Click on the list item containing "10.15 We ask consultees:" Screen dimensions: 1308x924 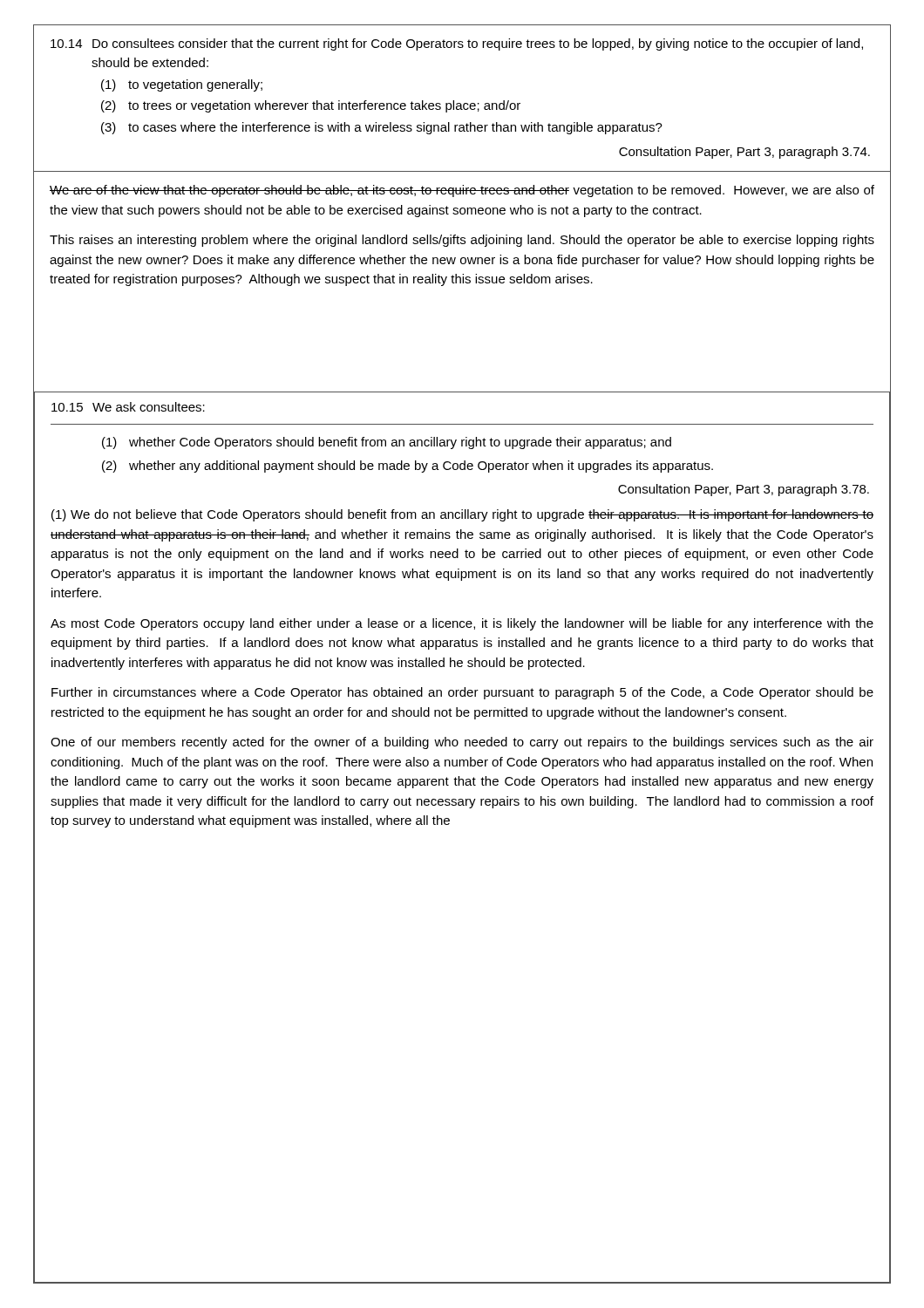coord(128,407)
